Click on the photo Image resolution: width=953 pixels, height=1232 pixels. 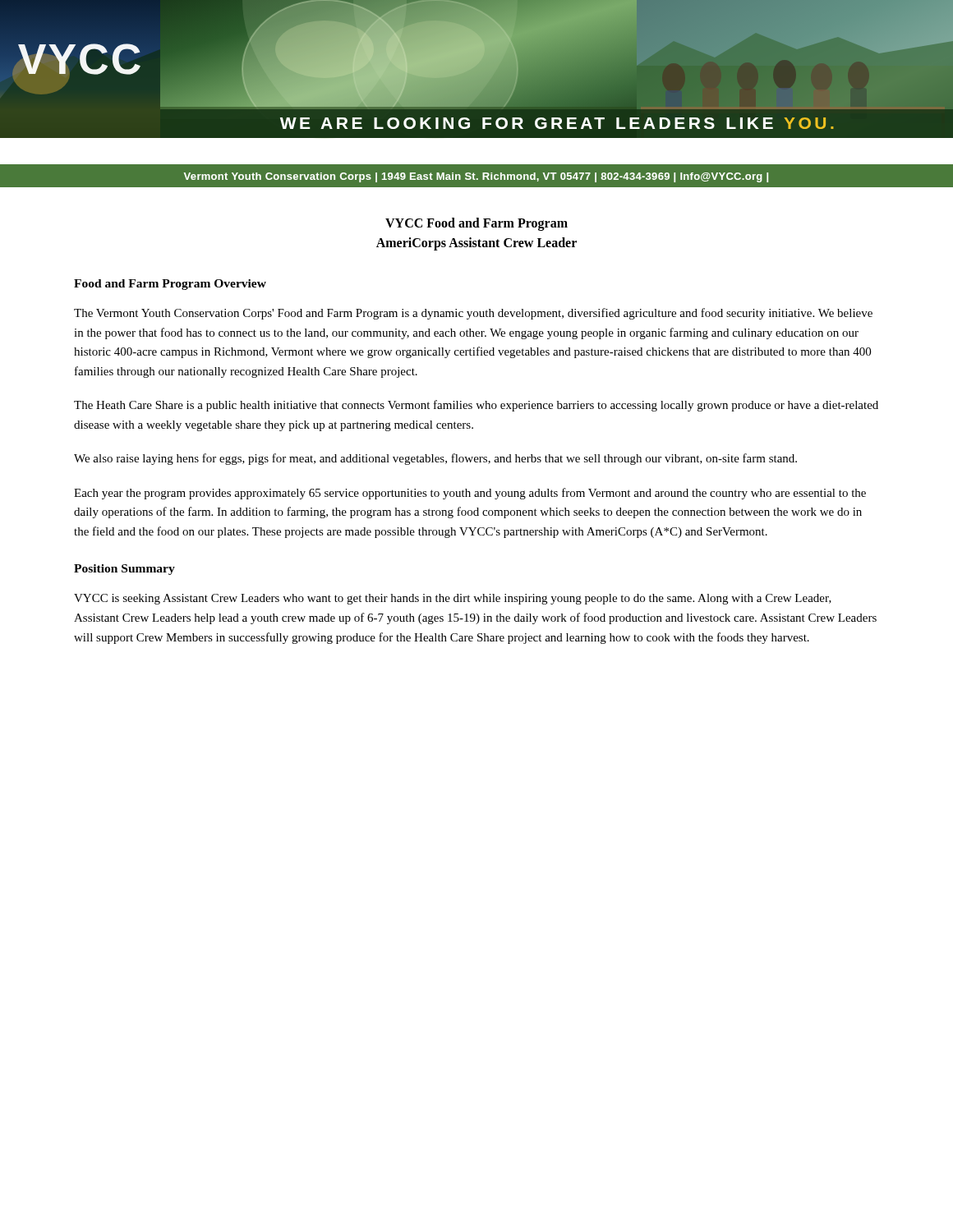476,82
